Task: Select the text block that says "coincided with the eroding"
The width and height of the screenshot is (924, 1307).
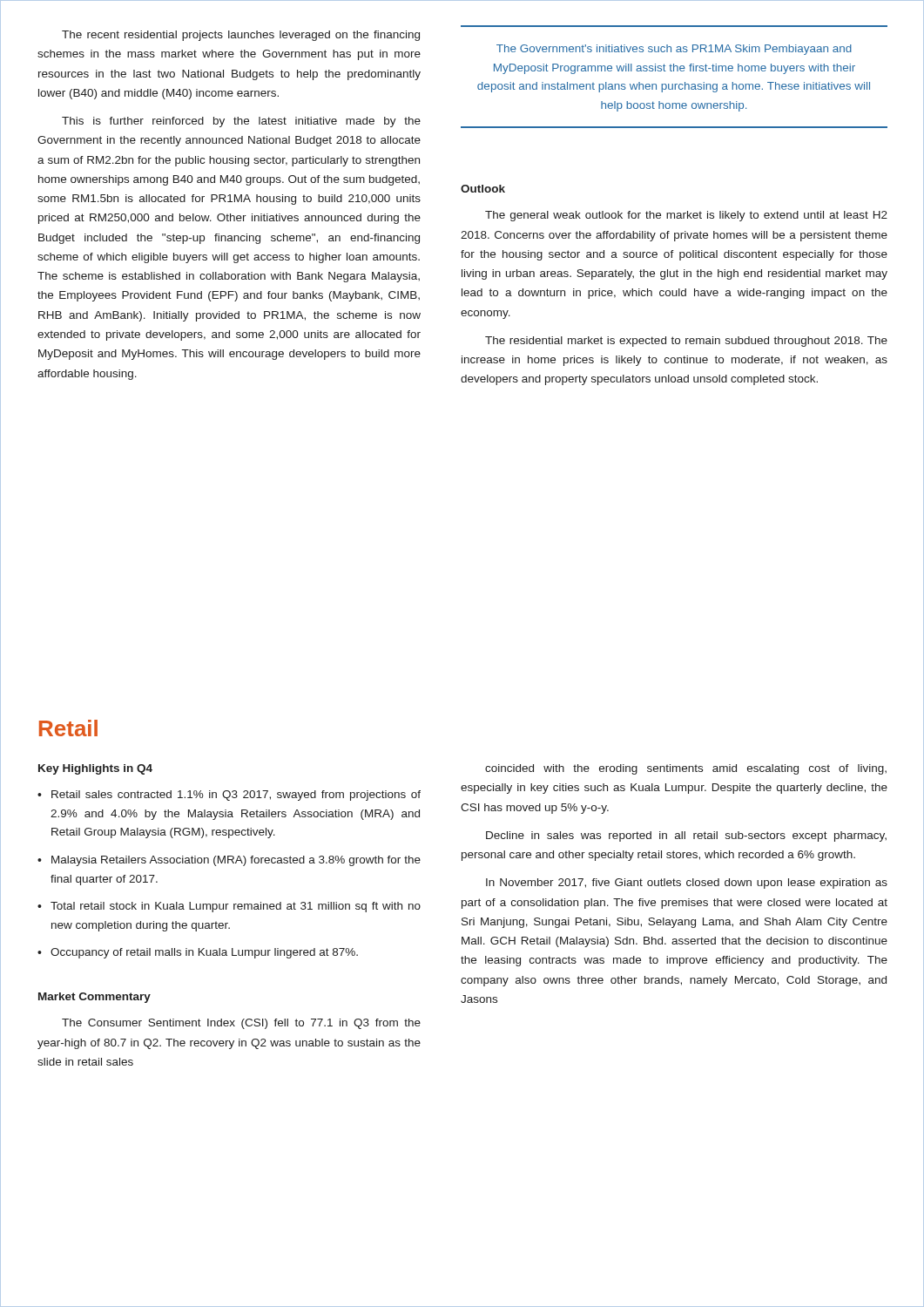Action: (674, 884)
